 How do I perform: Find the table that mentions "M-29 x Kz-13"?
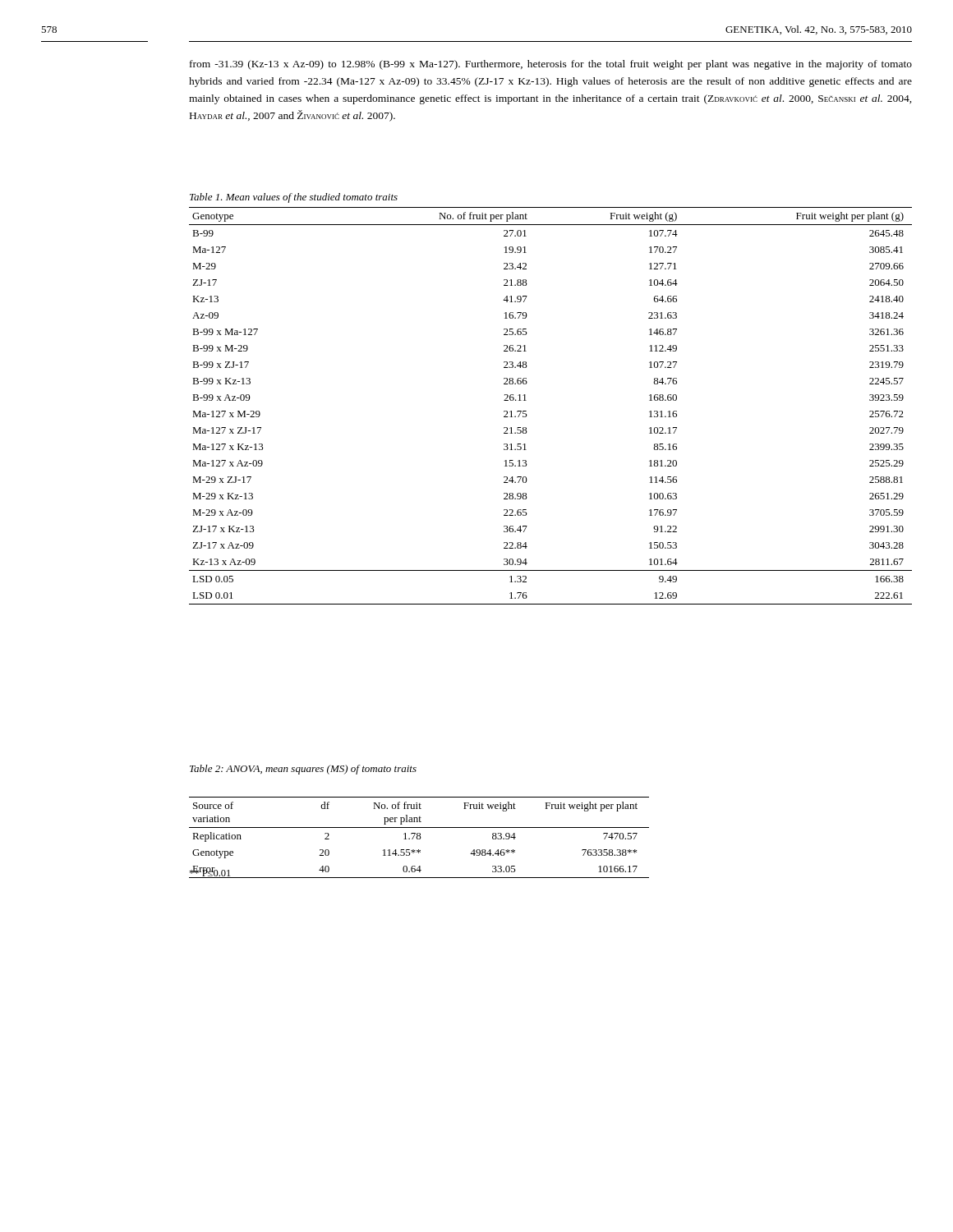click(550, 406)
